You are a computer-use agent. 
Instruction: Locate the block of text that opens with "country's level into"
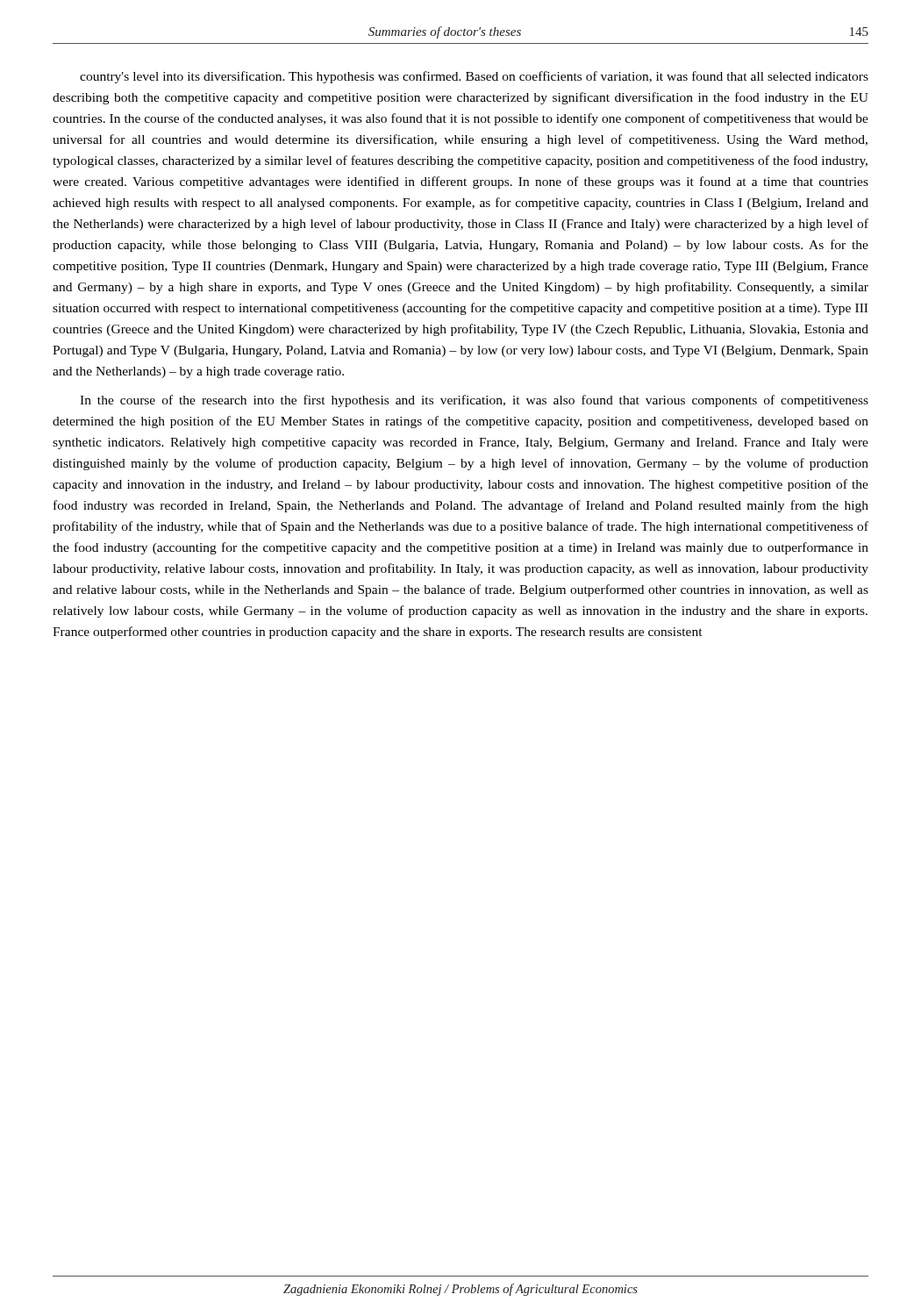coord(460,354)
